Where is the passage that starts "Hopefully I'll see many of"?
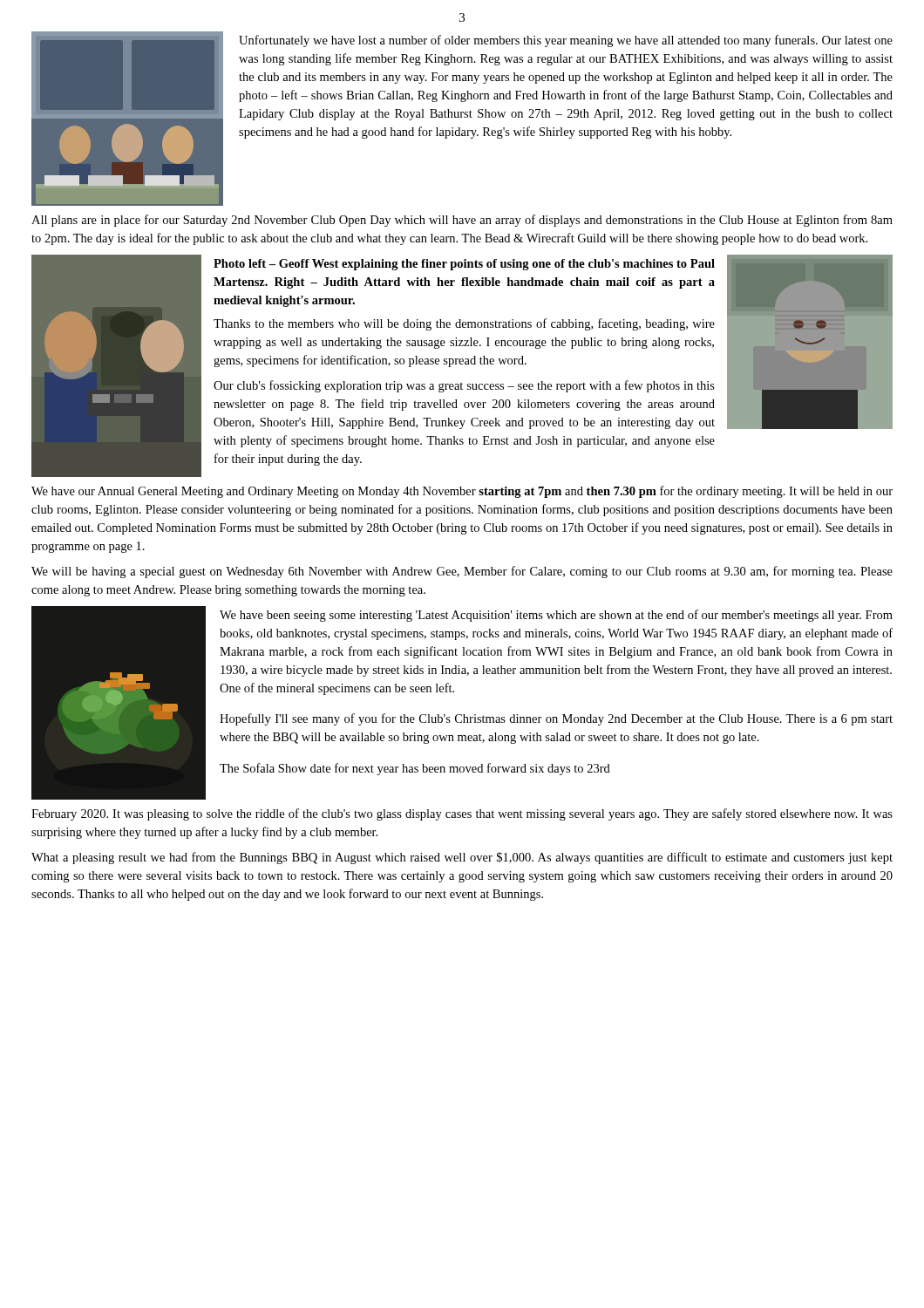The image size is (924, 1308). click(x=556, y=728)
